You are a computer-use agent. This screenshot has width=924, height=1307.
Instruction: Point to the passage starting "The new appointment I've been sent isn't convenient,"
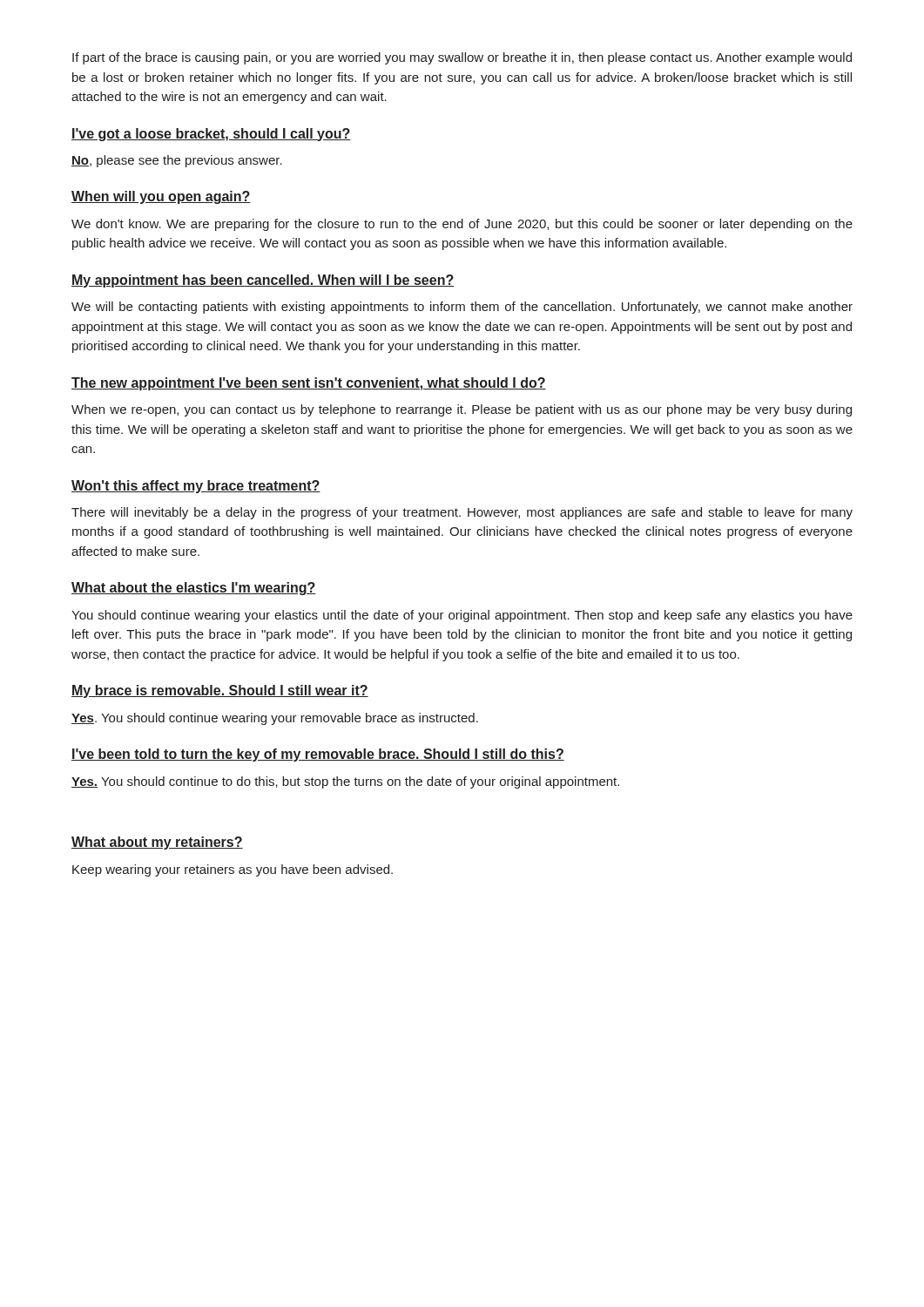(x=309, y=383)
